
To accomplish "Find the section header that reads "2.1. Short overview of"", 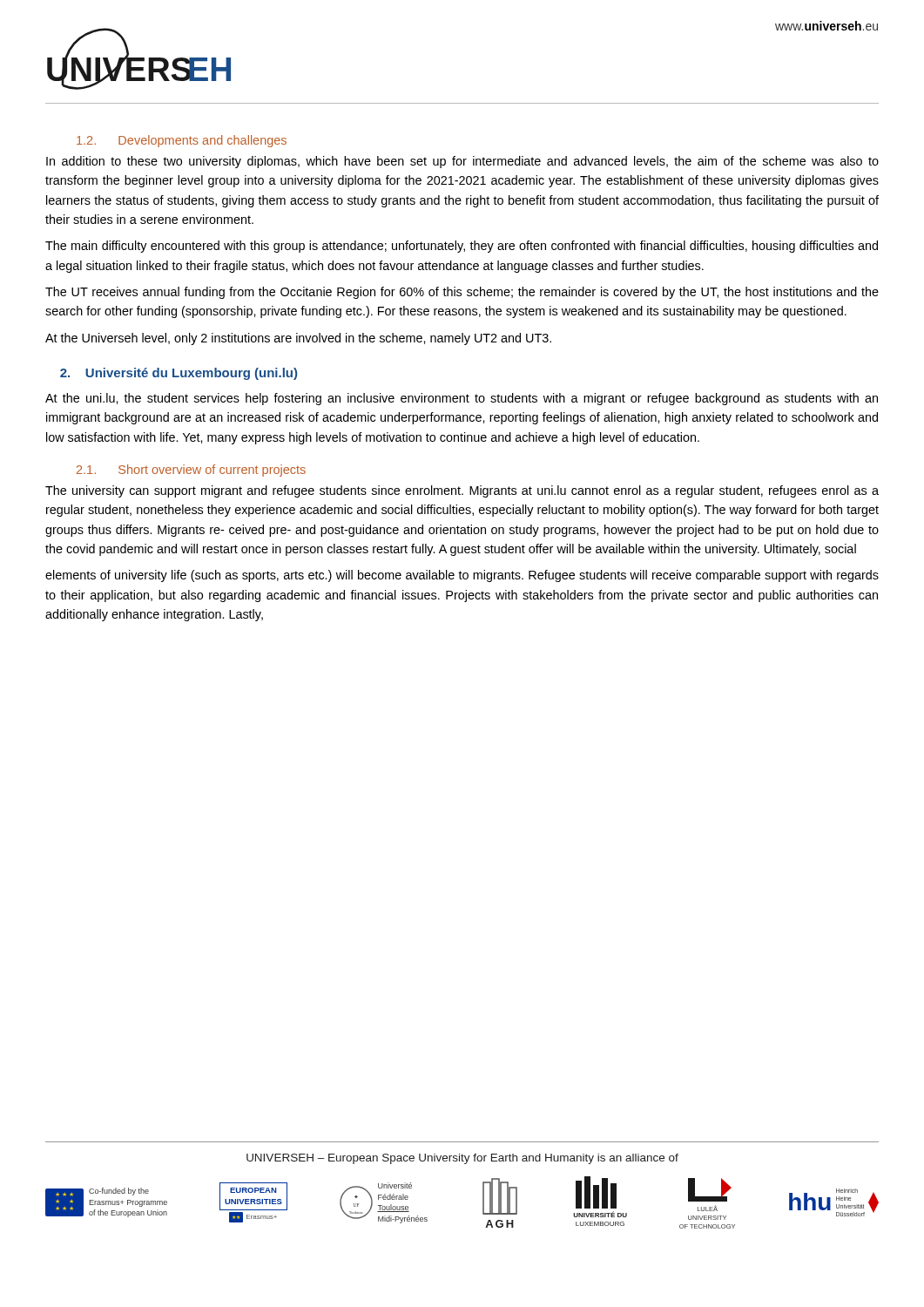I will pos(191,470).
